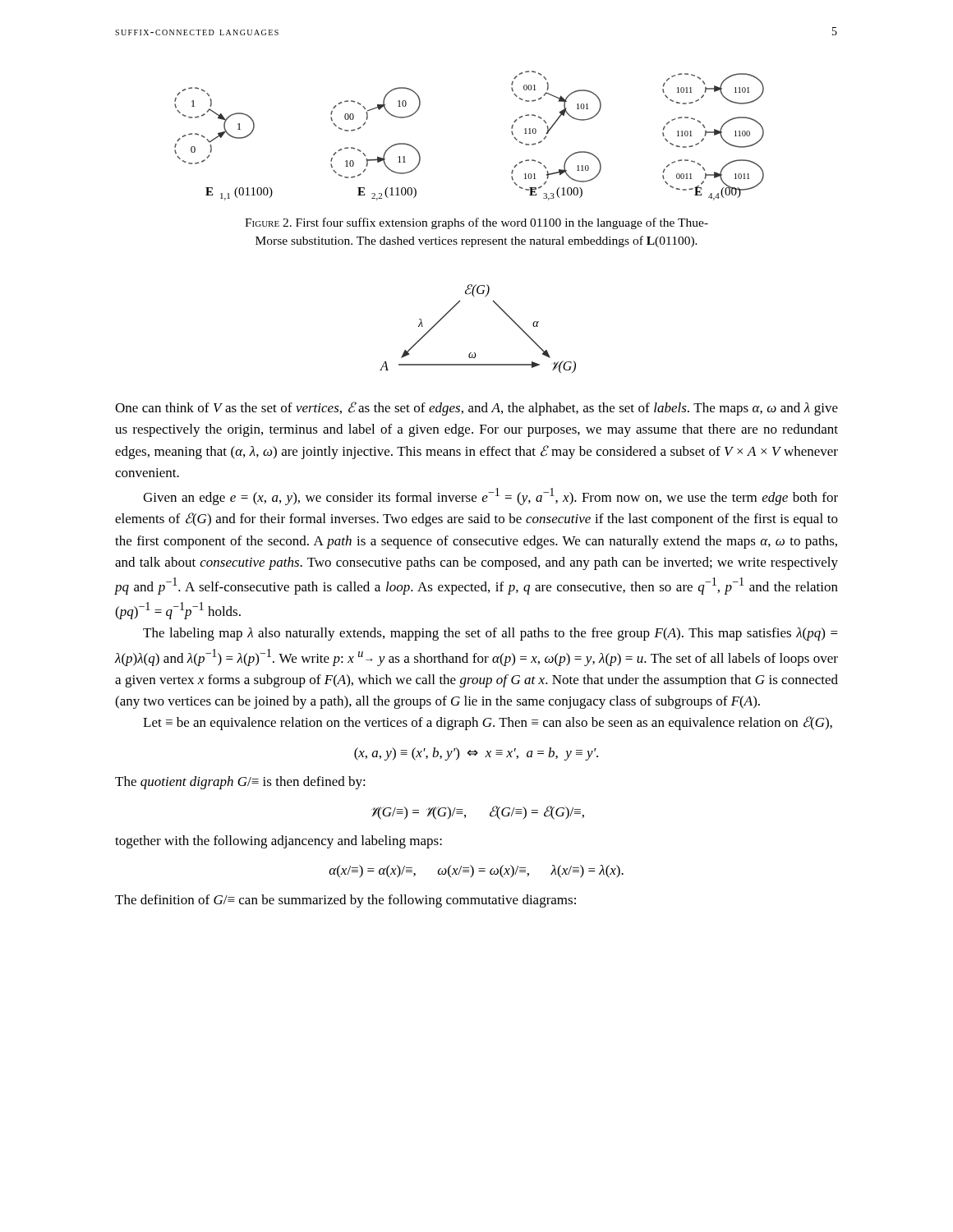Click the formula that begins "α(x/≡) = α(x)/≡, ω(x/≡) ="
This screenshot has width=953, height=1232.
tap(476, 871)
